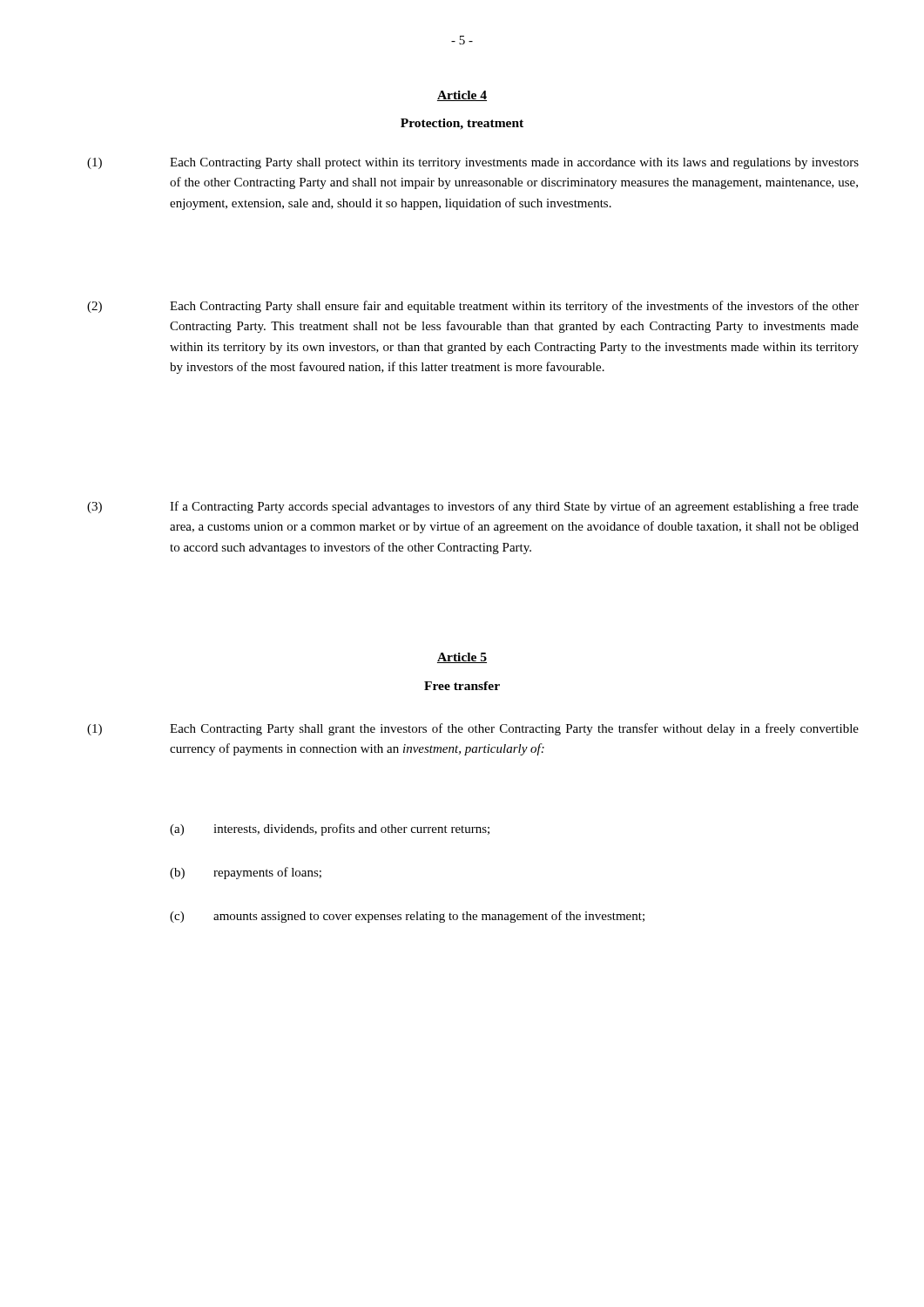Screen dimensions: 1307x924
Task: Find the text block that says "If a Contracting Party accords special"
Action: tap(514, 527)
